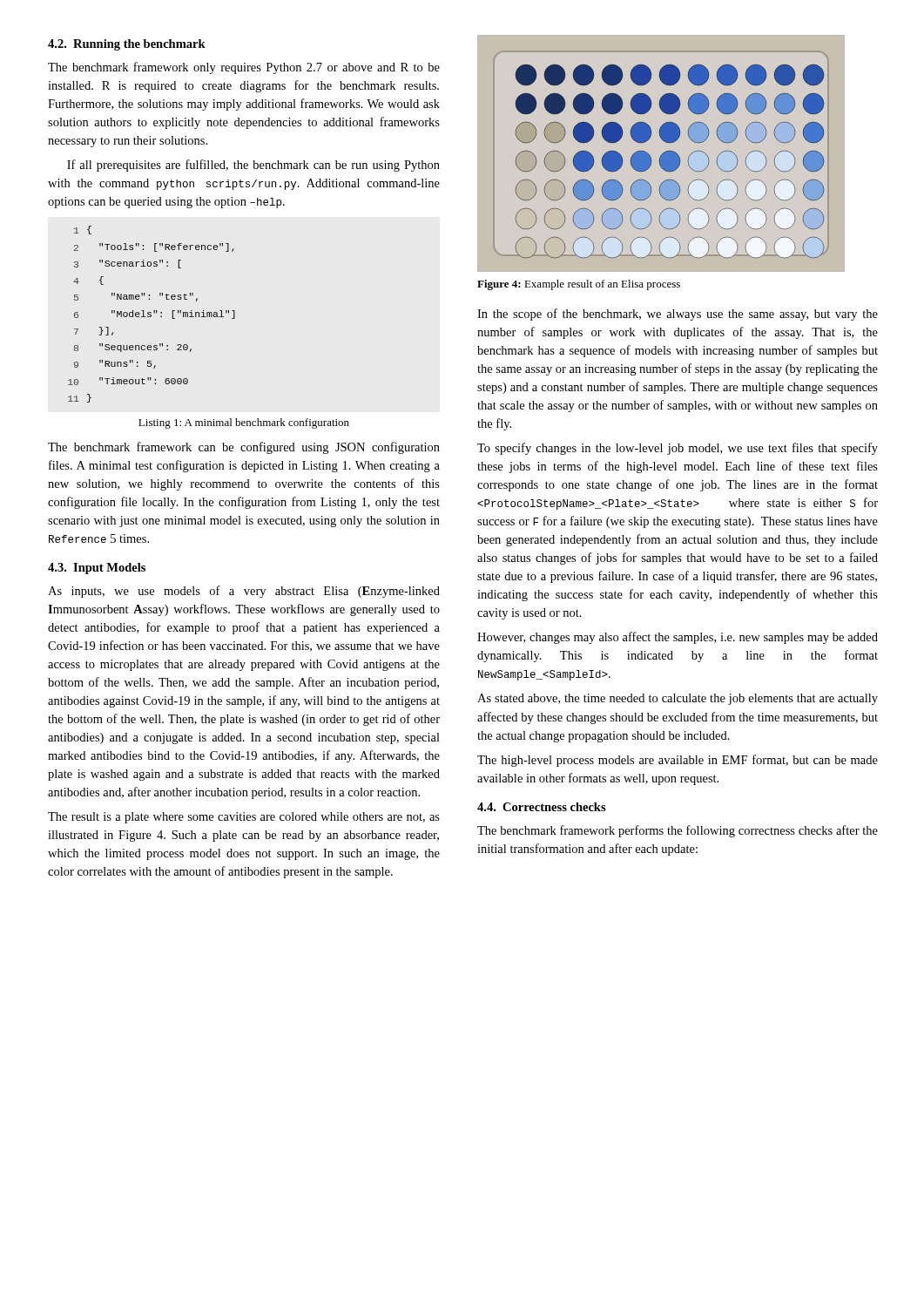
Task: Click on the passage starting "If all prerequisites are fulfilled,"
Action: pyautogui.click(x=244, y=184)
